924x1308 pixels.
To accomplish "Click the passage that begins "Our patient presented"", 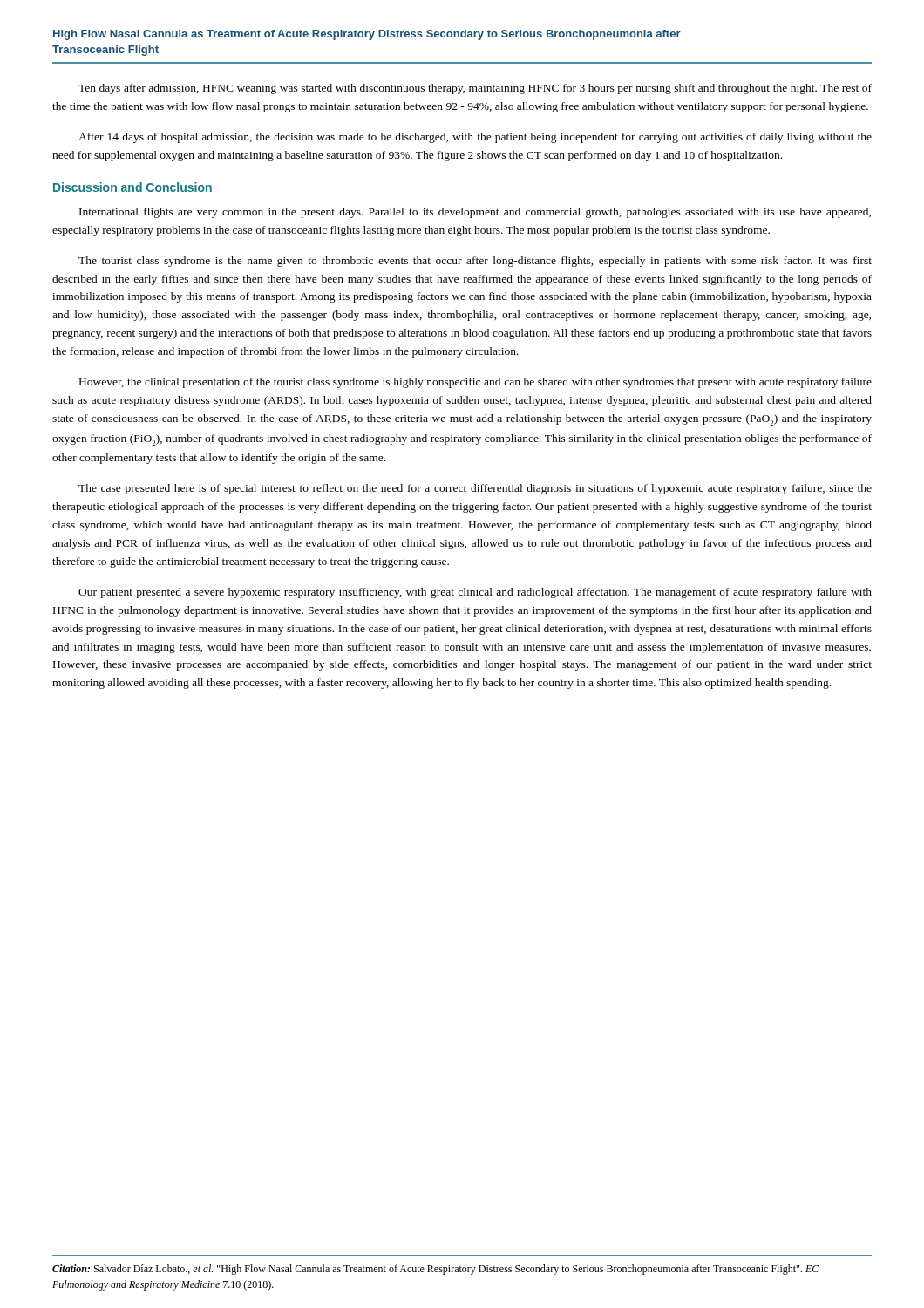I will click(462, 637).
